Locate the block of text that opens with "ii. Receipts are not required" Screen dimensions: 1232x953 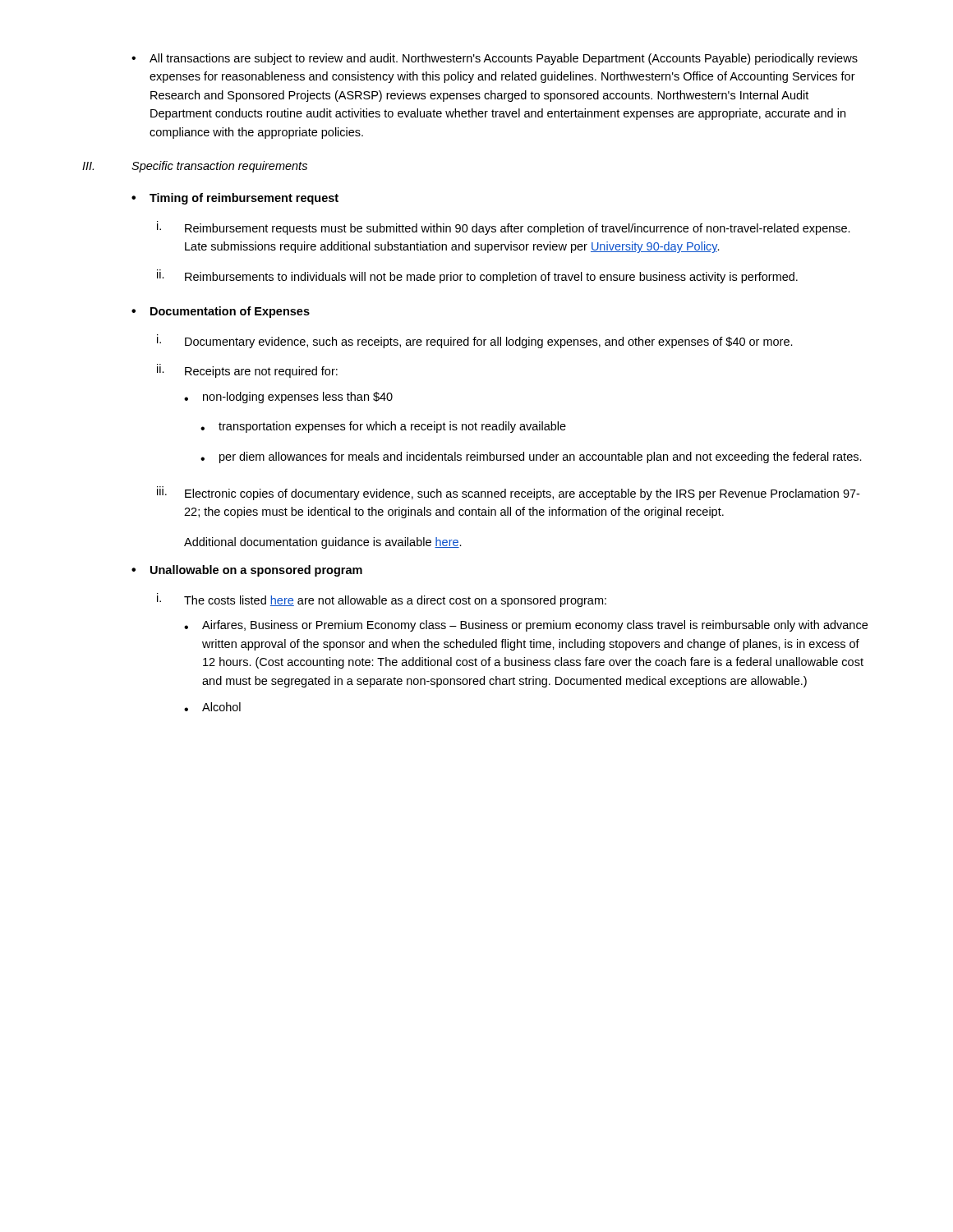[513, 420]
